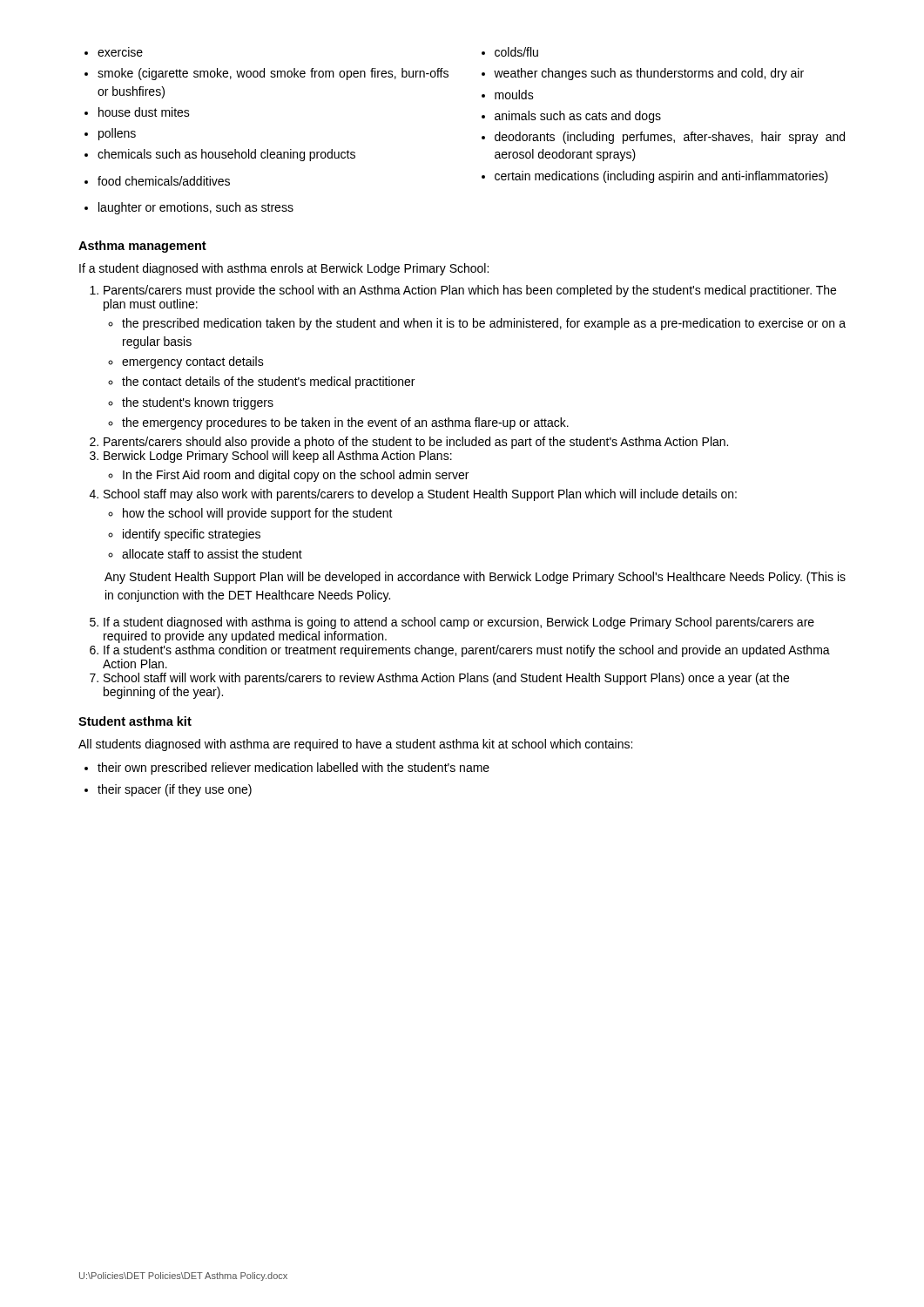Locate the block of text that opens with "In the First Aid room"
This screenshot has height=1307, width=924.
click(x=296, y=476)
